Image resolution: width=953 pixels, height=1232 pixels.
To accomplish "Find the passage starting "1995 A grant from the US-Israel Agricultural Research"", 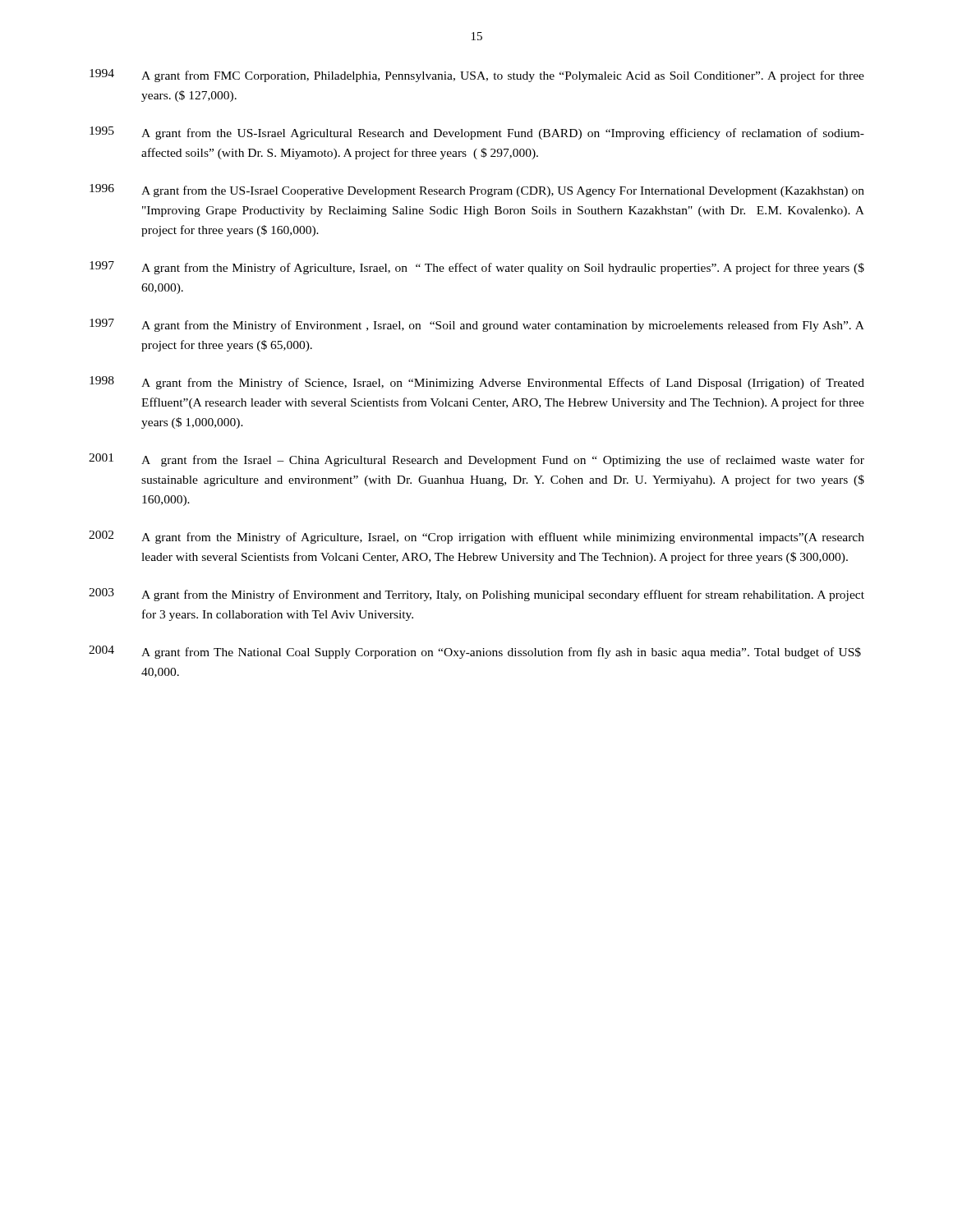I will click(476, 143).
